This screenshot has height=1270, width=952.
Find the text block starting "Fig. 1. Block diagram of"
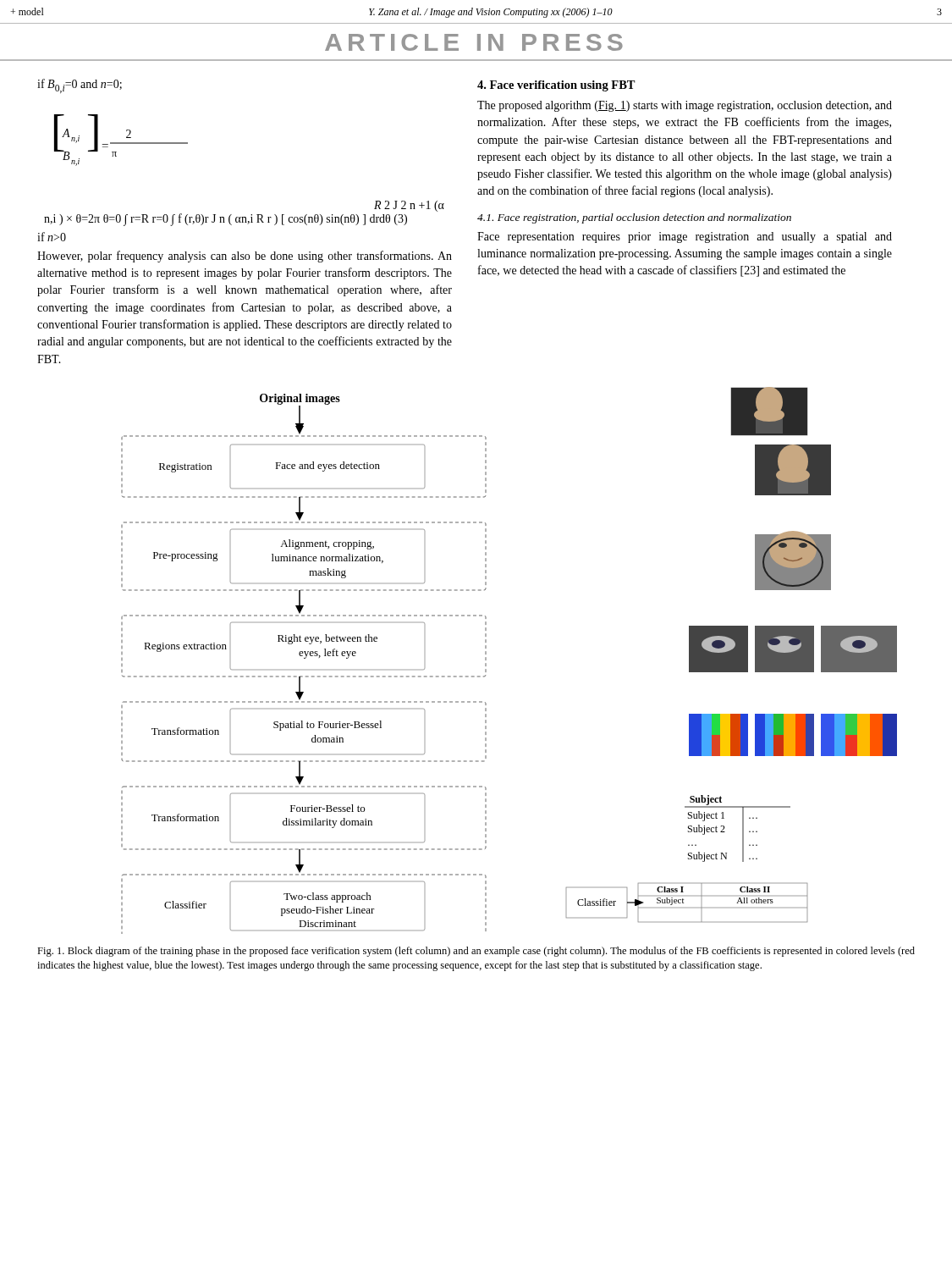476,958
